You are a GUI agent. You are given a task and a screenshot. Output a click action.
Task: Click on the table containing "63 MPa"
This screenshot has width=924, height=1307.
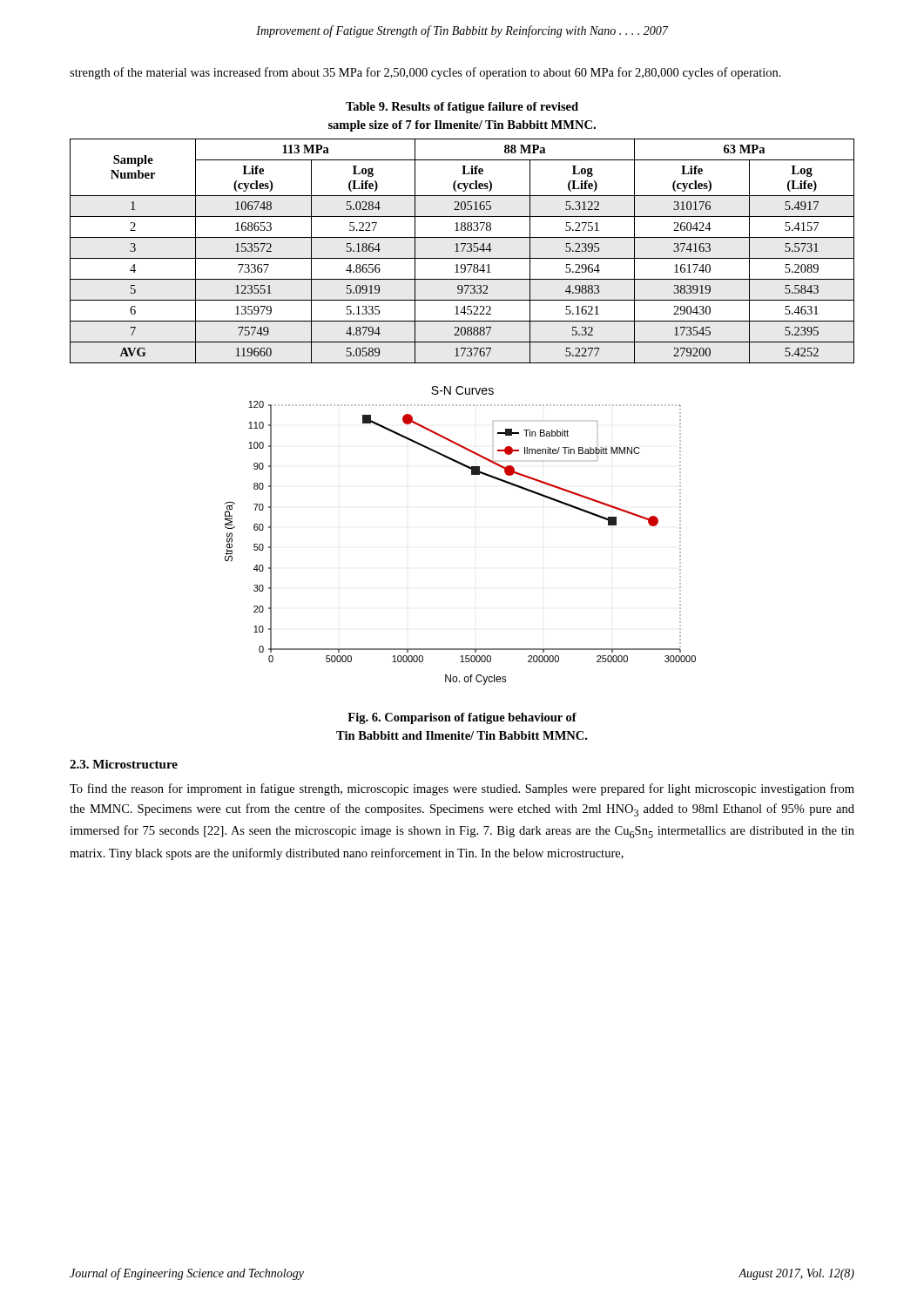pos(462,251)
